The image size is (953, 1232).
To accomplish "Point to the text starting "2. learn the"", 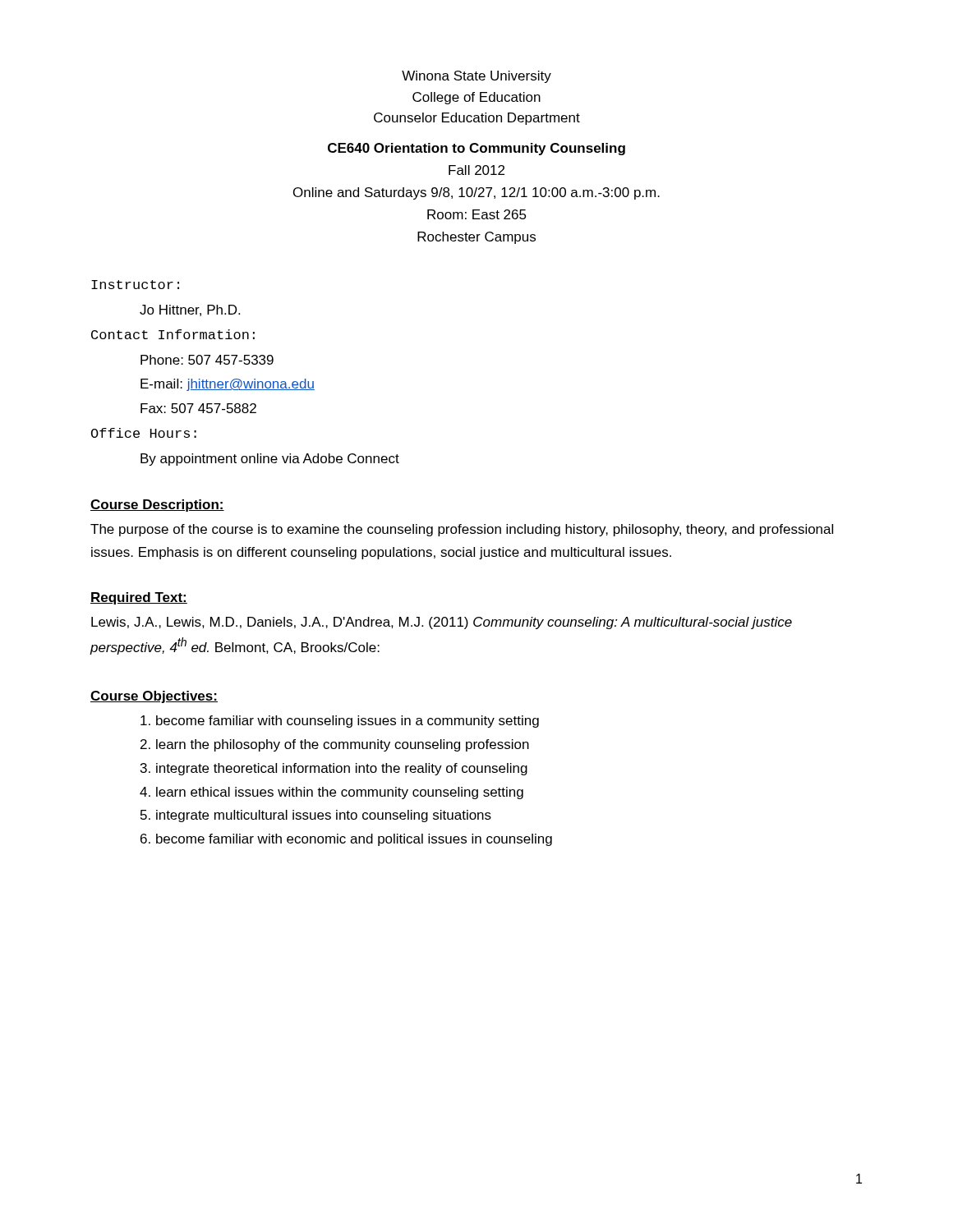I will coord(335,744).
